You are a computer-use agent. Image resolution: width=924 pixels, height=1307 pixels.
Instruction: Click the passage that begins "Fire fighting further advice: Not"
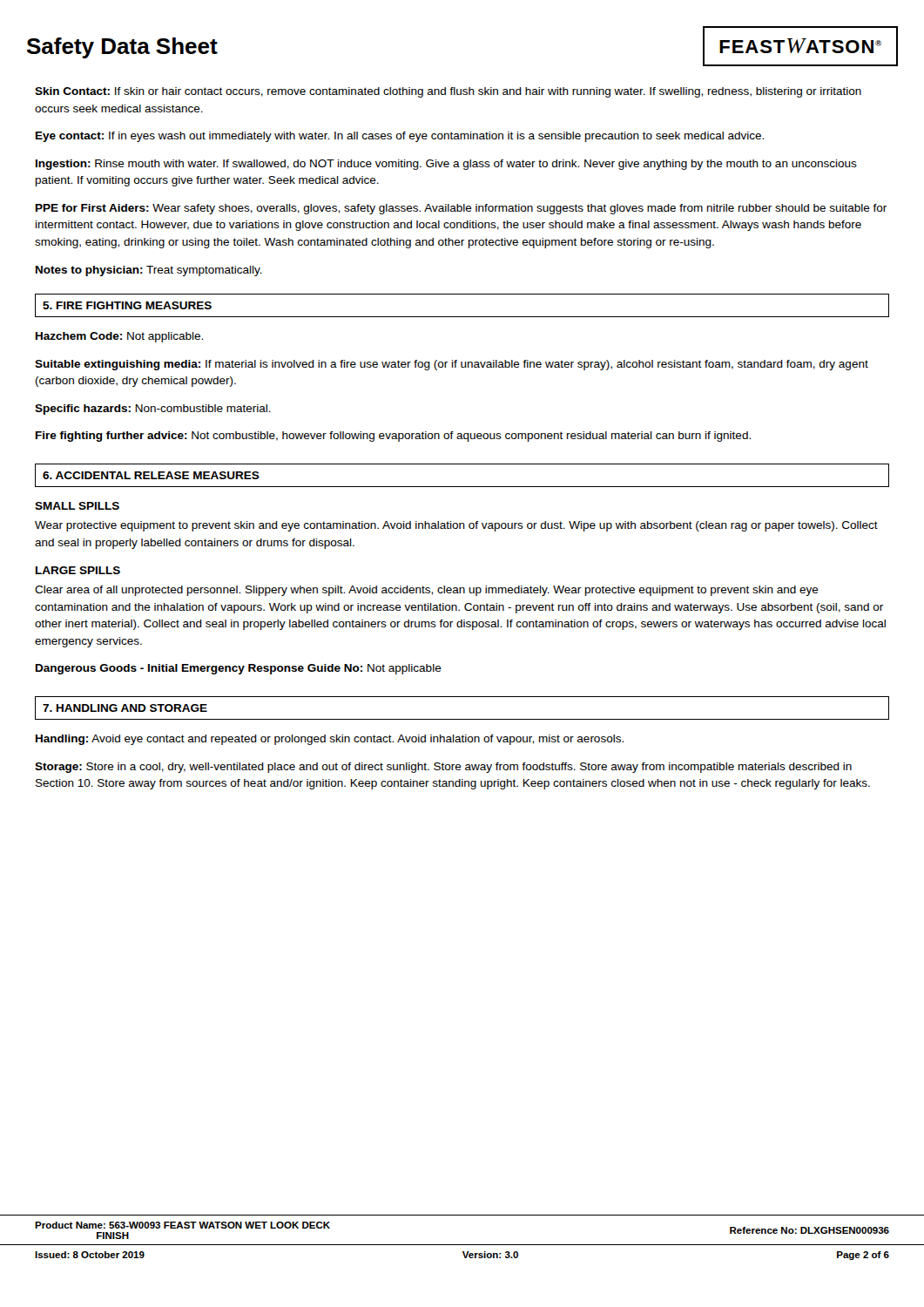tap(393, 435)
